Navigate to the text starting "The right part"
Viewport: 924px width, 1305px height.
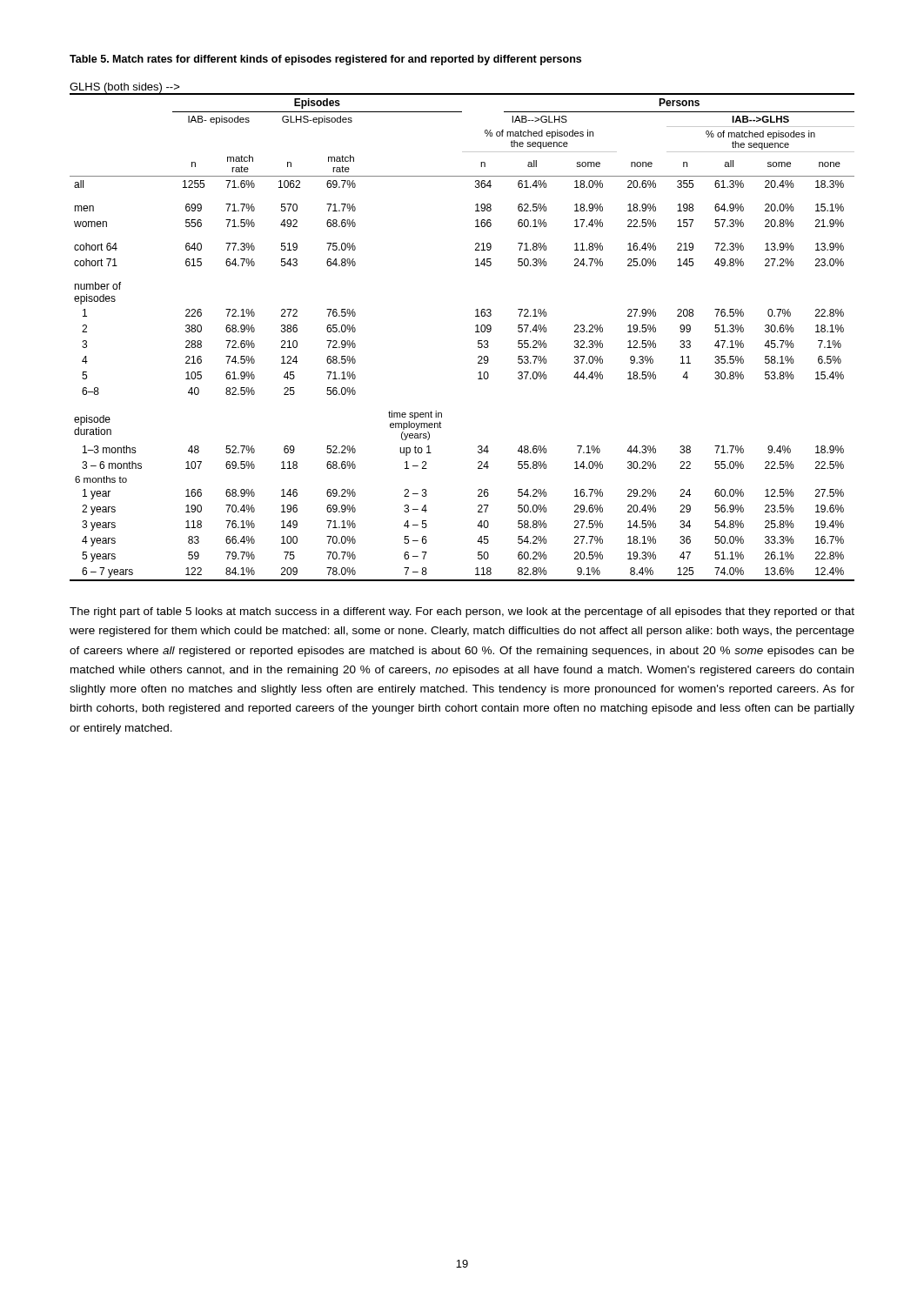(462, 669)
